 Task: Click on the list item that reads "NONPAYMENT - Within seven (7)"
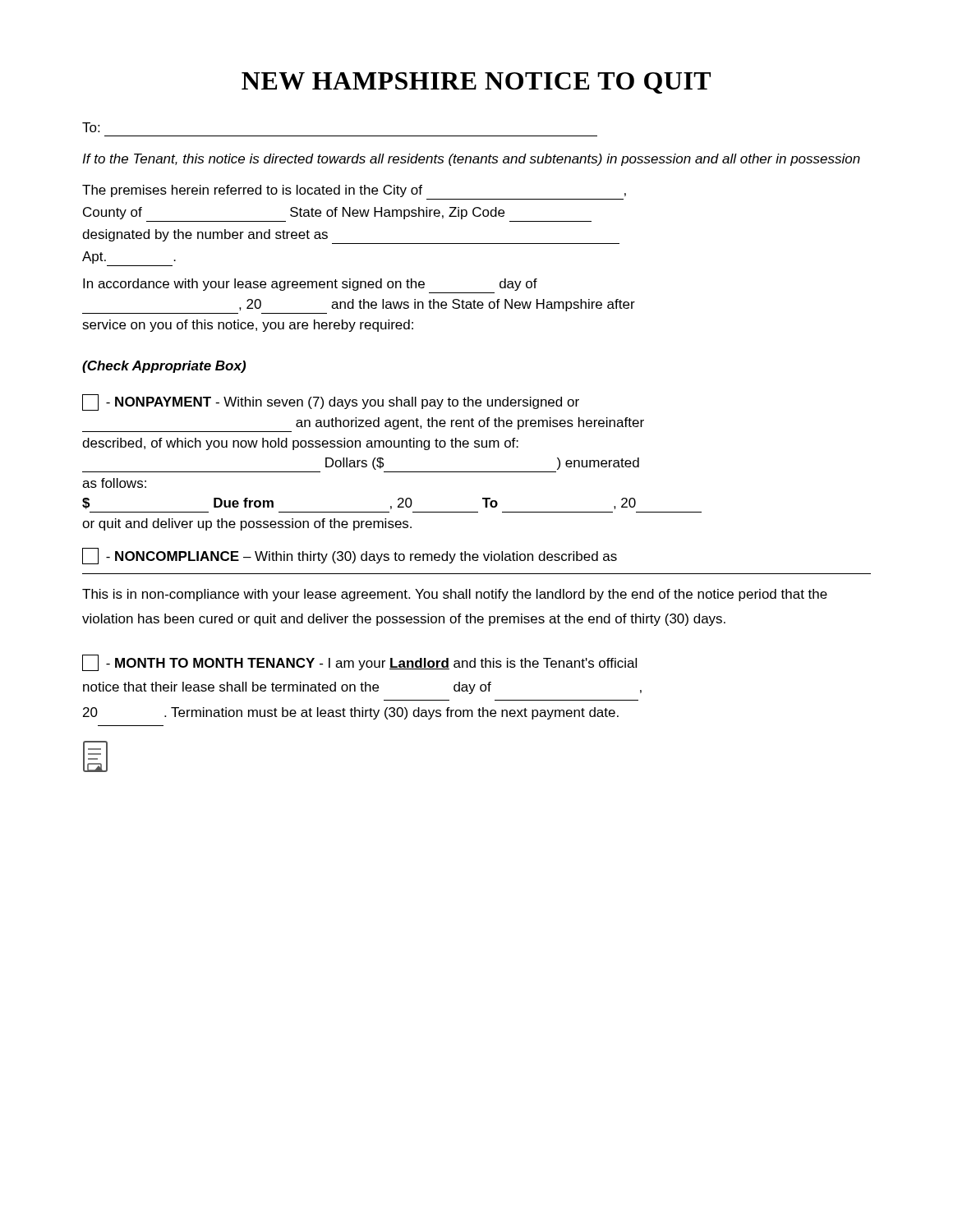coord(476,463)
